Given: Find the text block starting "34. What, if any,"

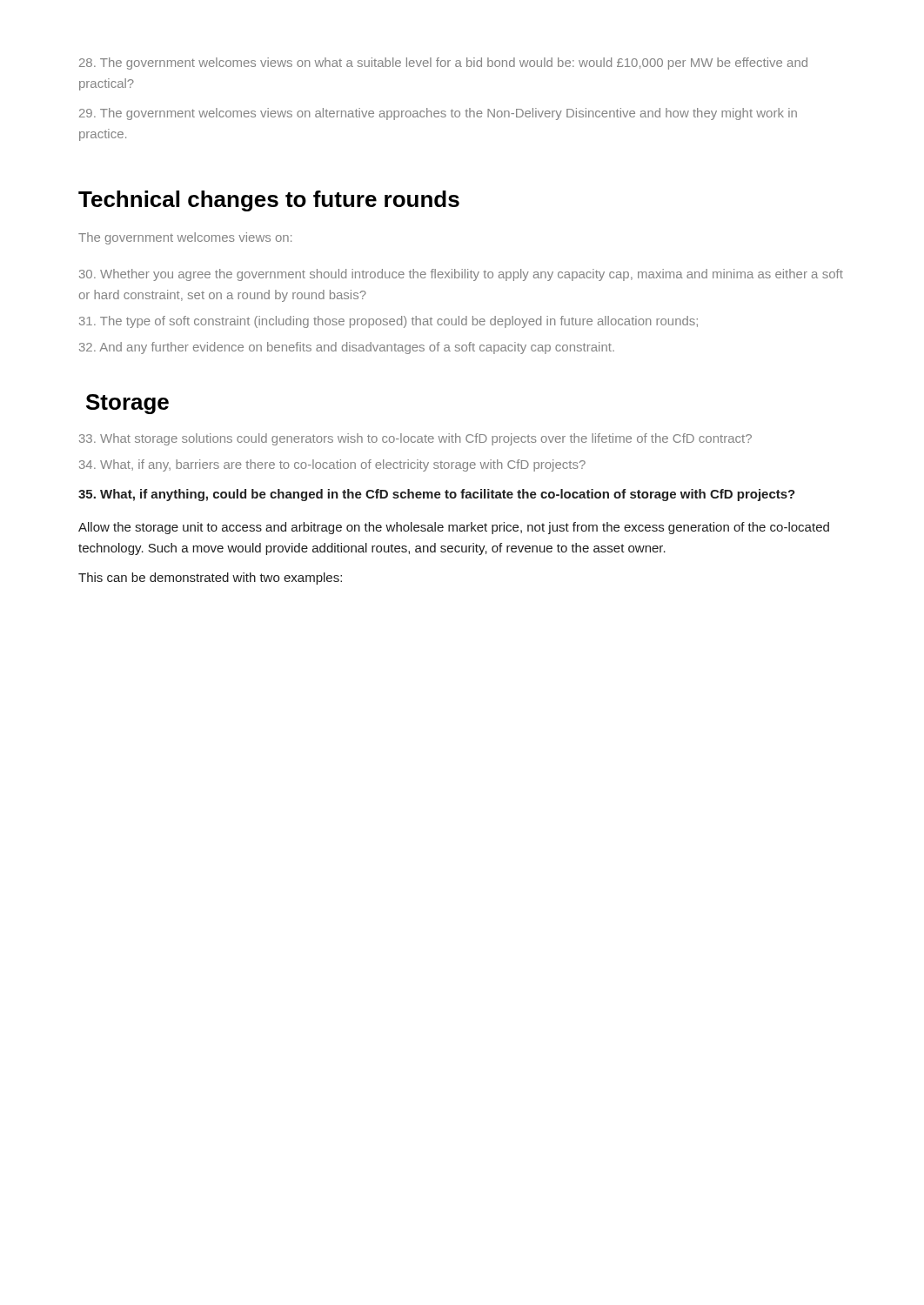Looking at the screenshot, I should (x=332, y=464).
